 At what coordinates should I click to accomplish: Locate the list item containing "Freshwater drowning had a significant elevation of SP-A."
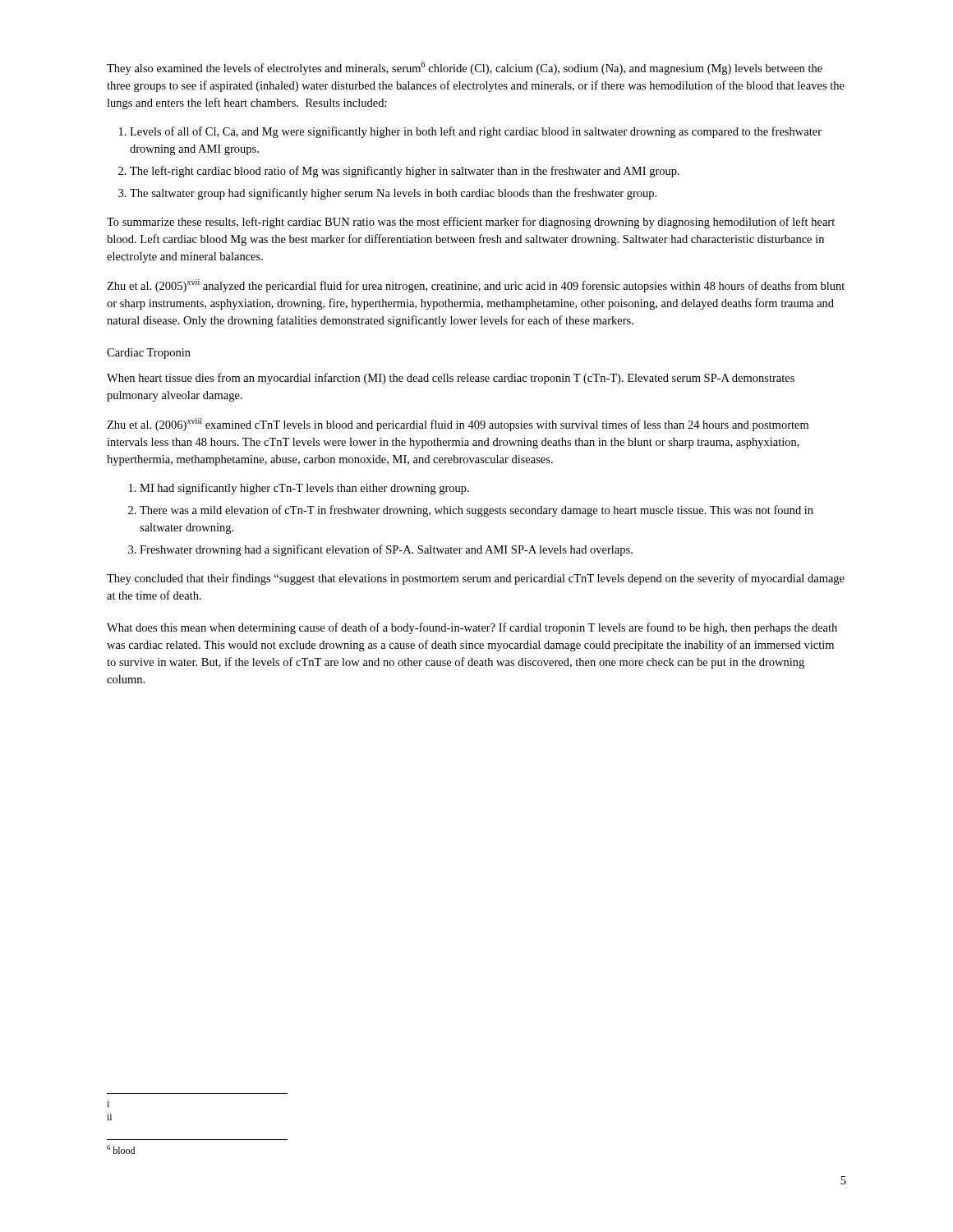point(386,549)
